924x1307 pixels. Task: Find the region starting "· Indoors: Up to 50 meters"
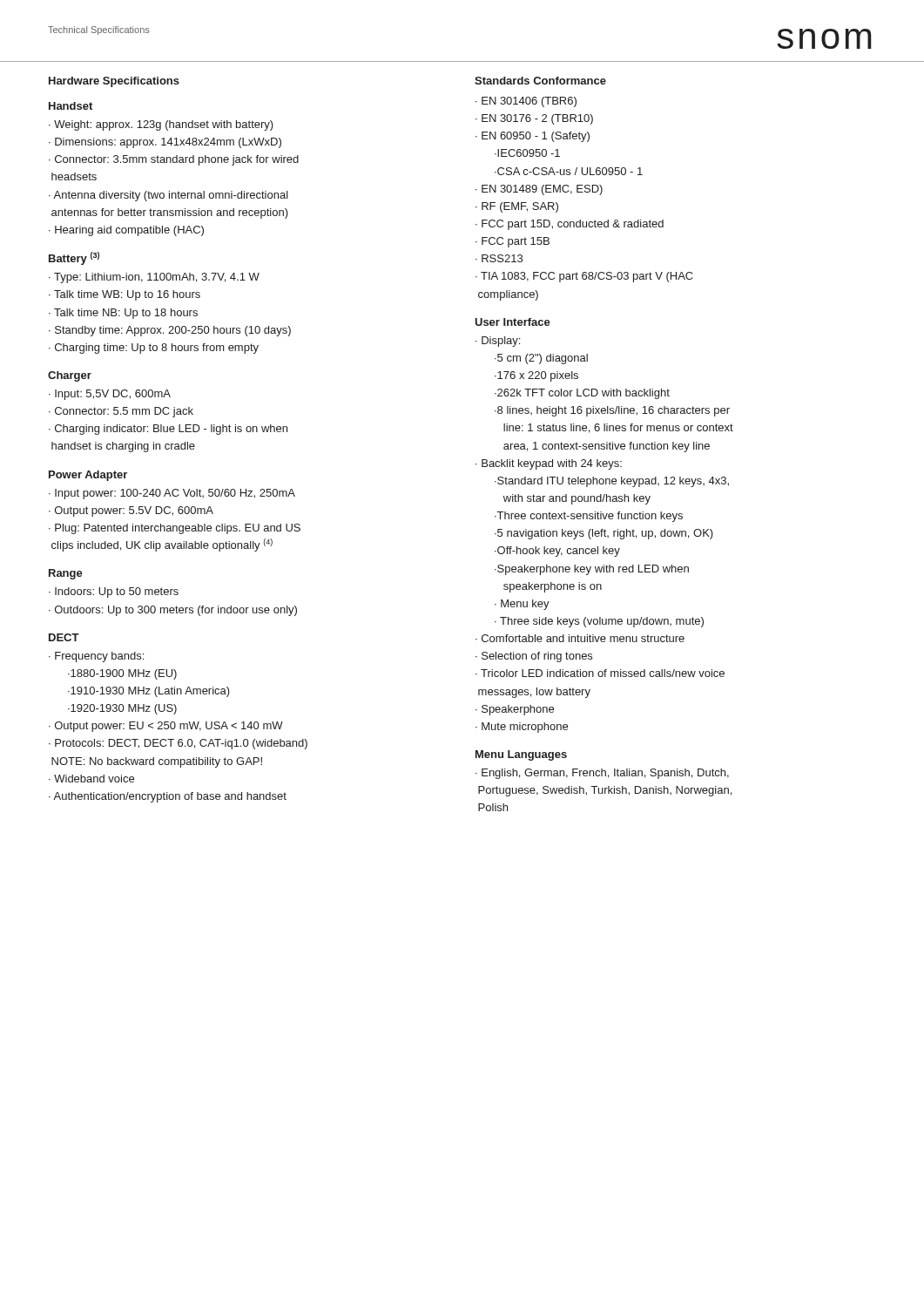[113, 592]
